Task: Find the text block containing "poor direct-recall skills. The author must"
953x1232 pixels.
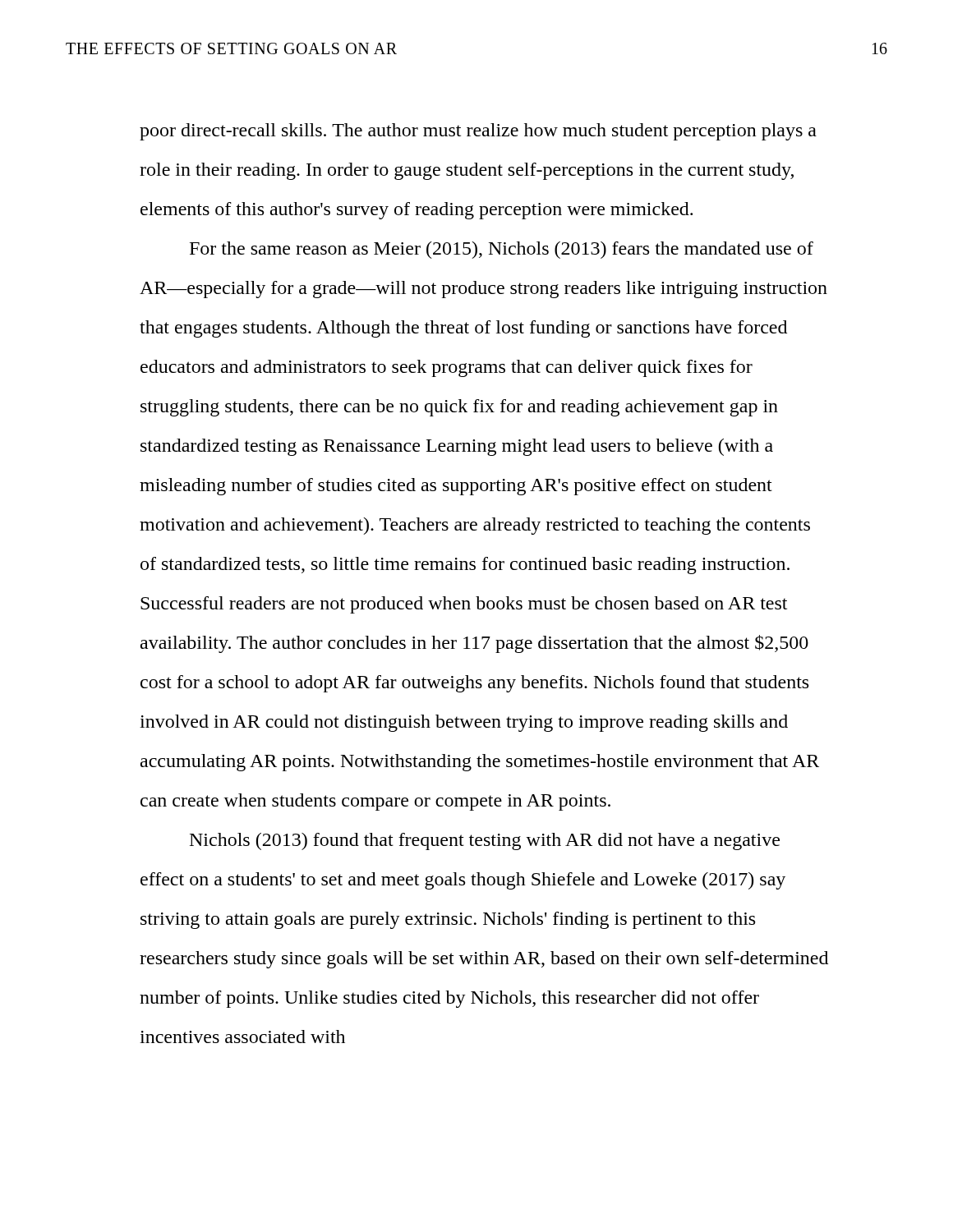Action: point(478,132)
